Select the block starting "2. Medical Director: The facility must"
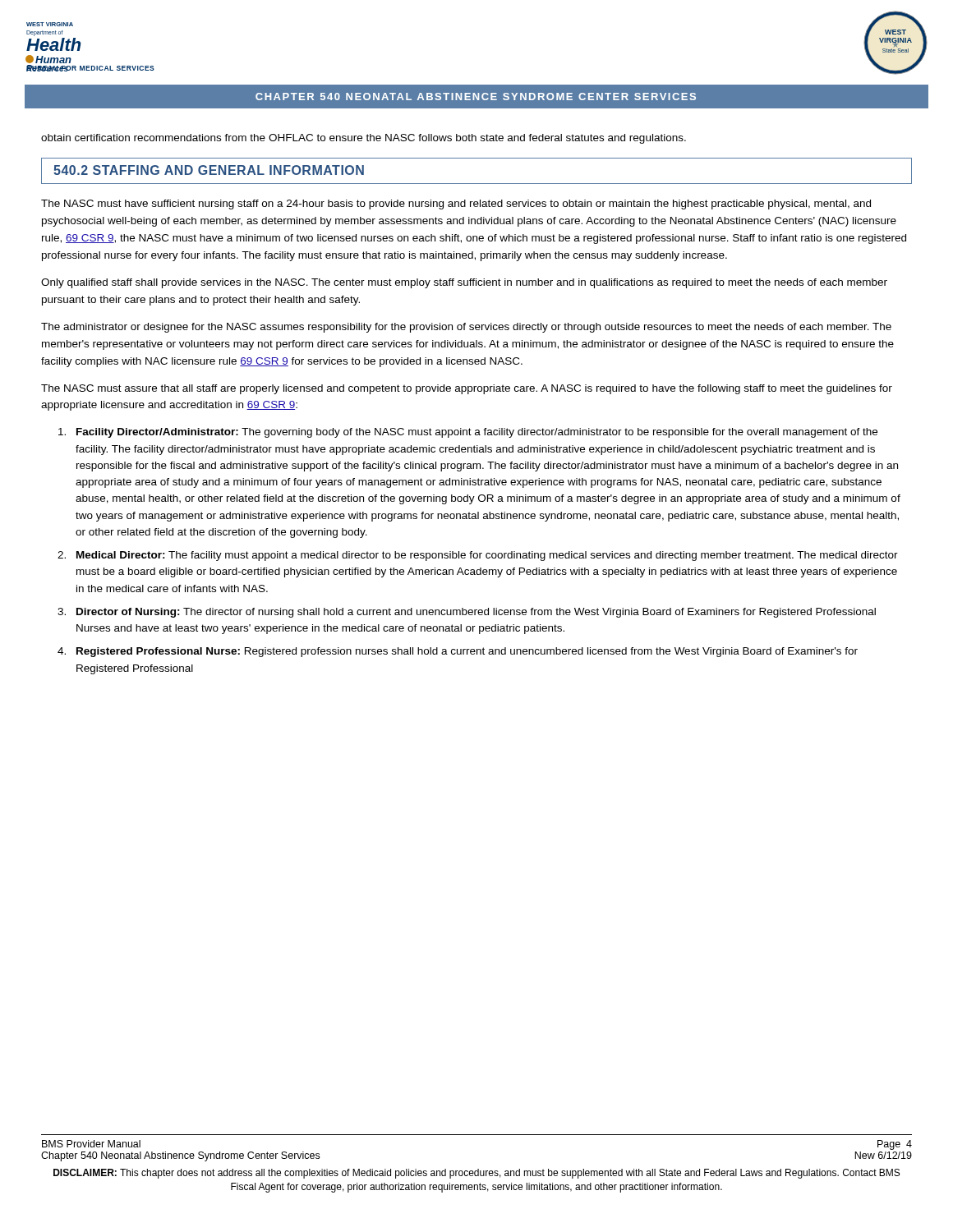The width and height of the screenshot is (953, 1232). coord(481,572)
